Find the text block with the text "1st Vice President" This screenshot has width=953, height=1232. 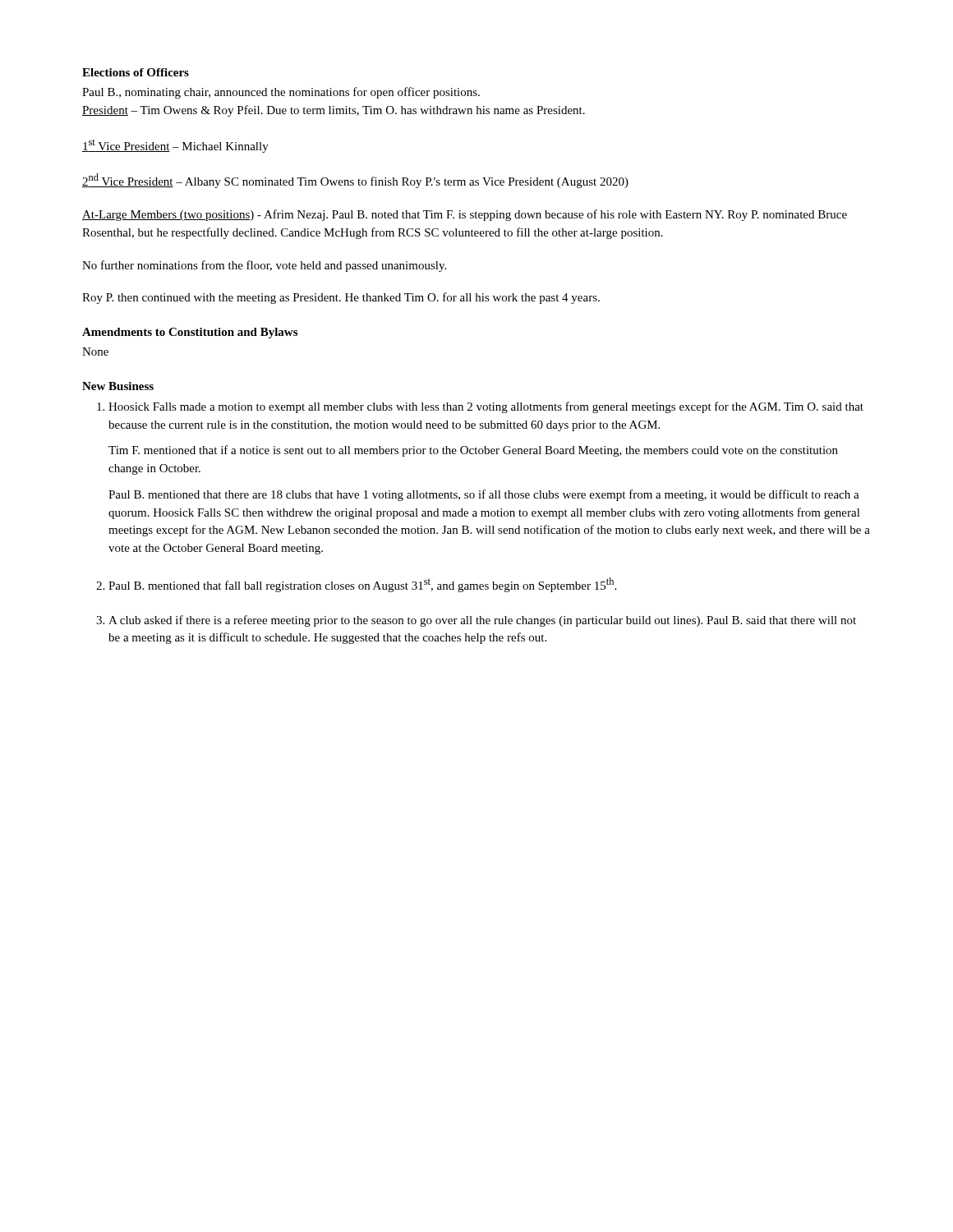click(175, 144)
